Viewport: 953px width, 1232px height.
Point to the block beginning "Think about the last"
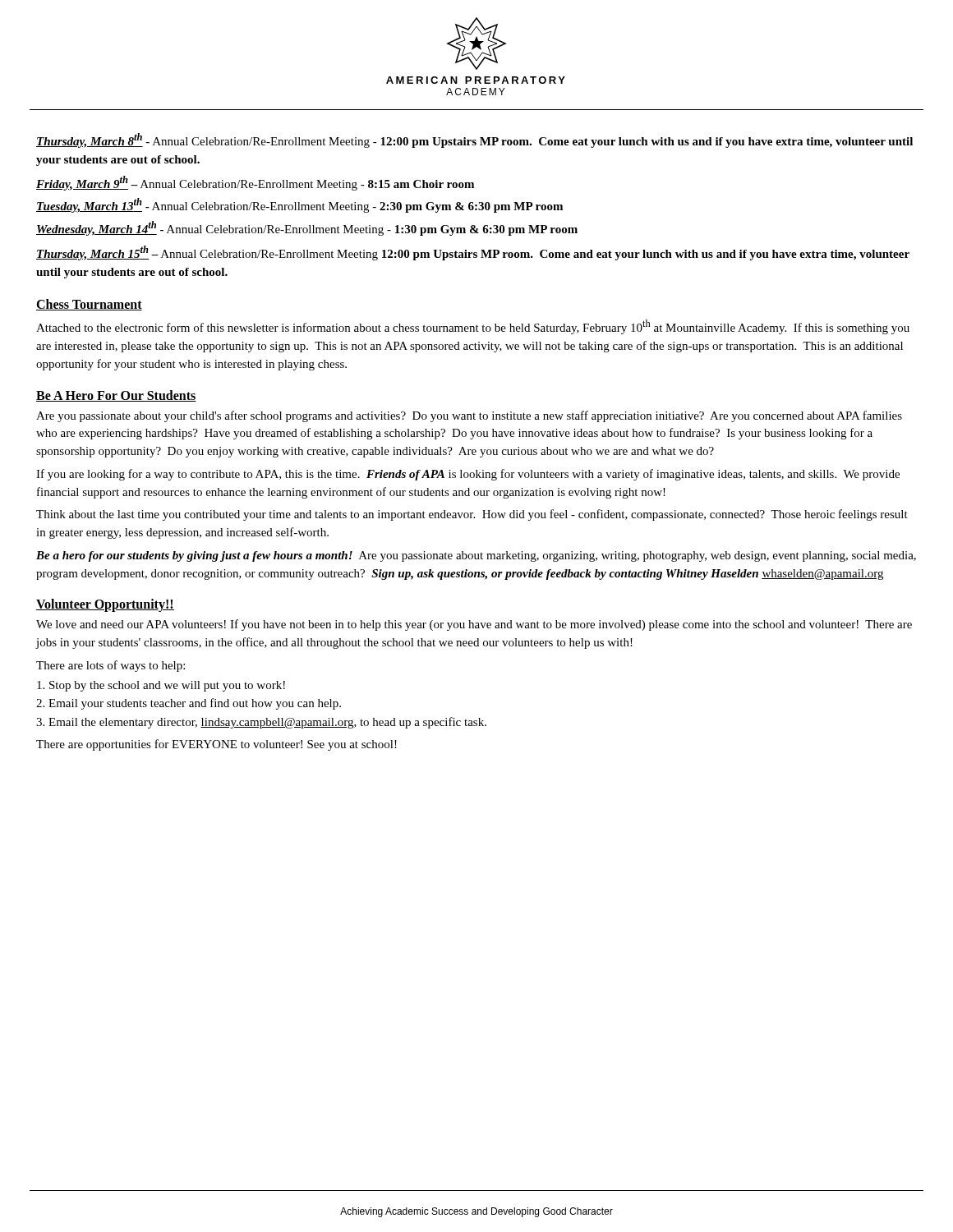[x=472, y=523]
